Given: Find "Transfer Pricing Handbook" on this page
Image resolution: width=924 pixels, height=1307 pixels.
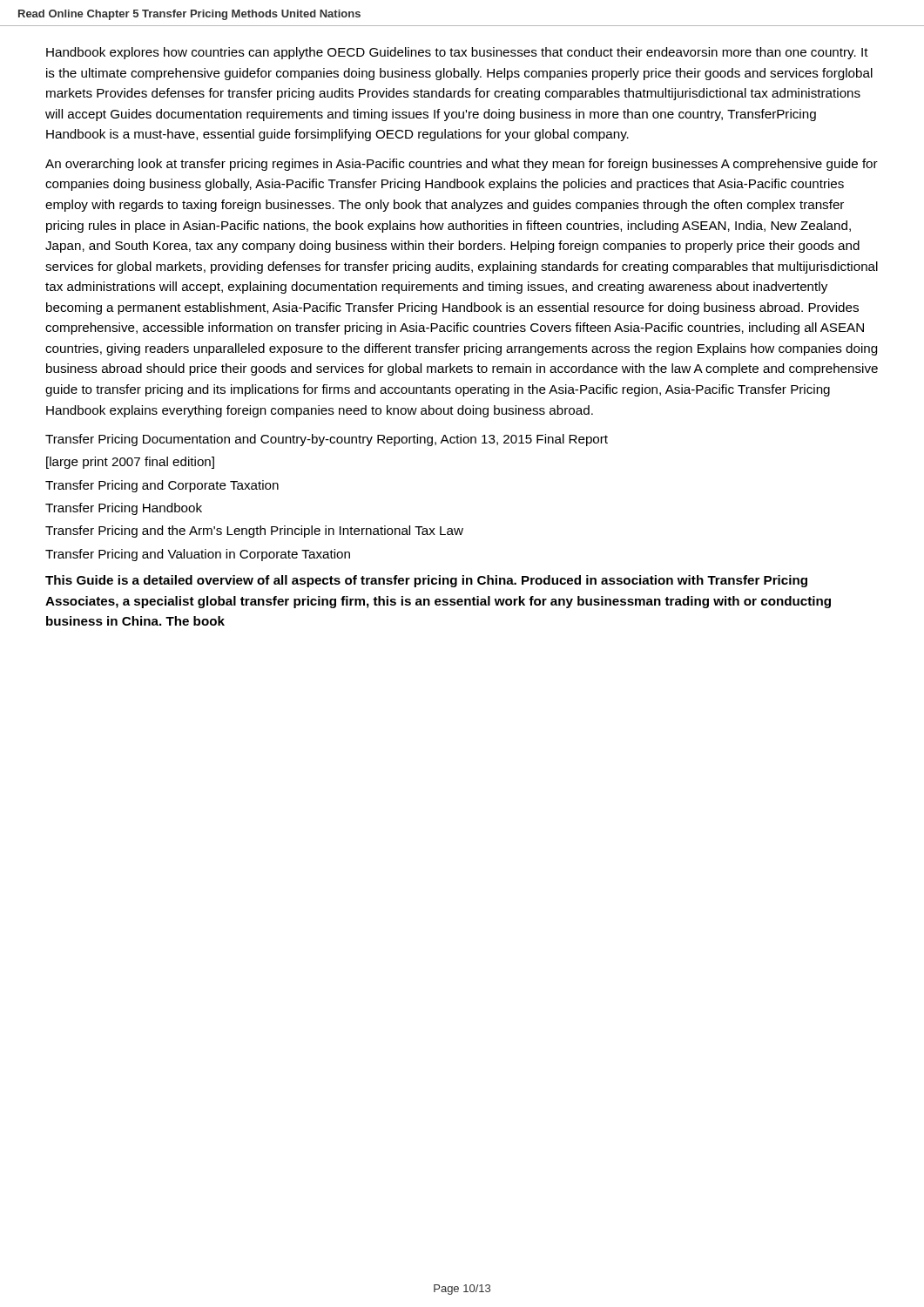Looking at the screenshot, I should pyautogui.click(x=124, y=508).
